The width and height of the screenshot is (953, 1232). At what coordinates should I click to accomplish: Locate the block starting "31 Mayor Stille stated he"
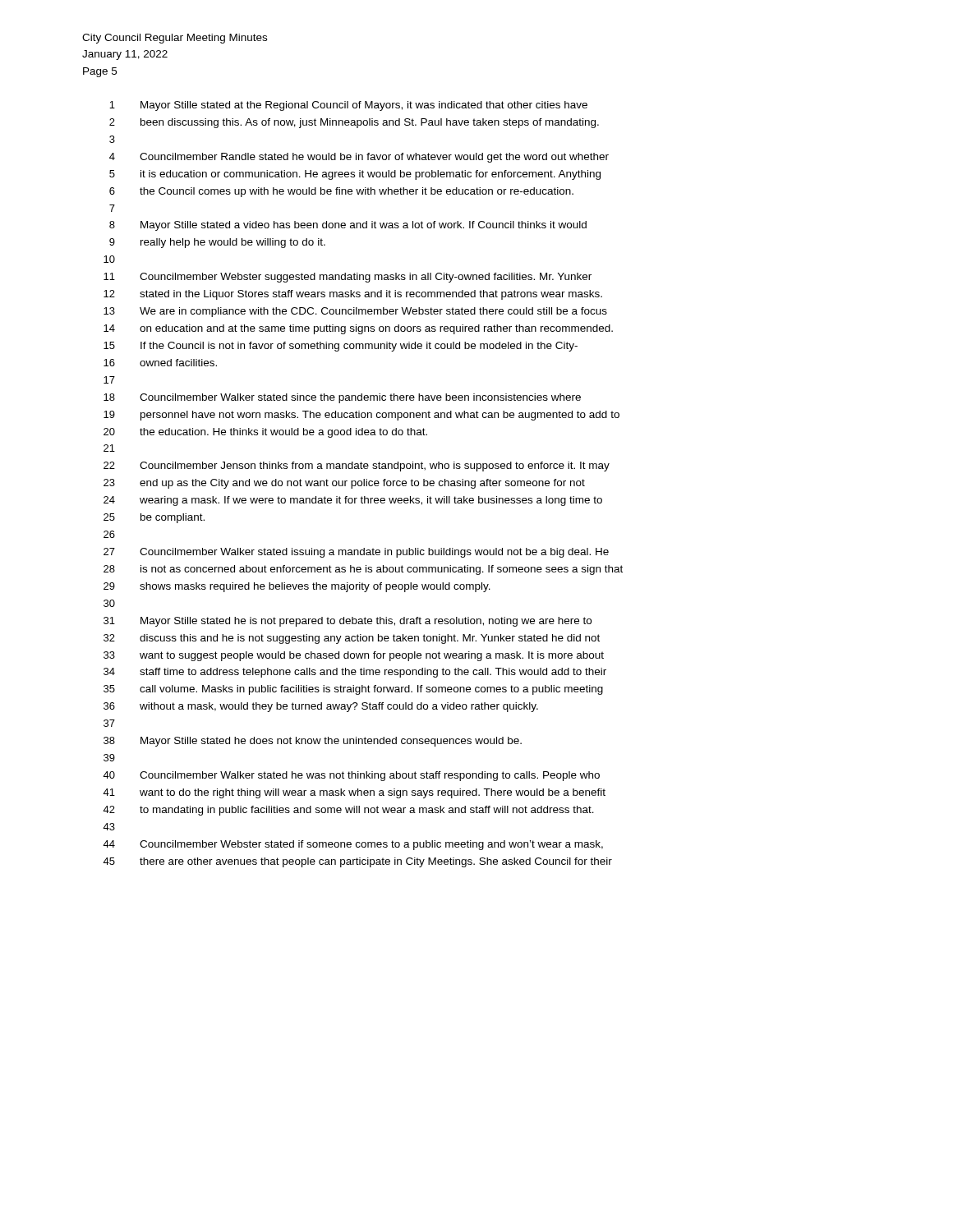(x=493, y=664)
